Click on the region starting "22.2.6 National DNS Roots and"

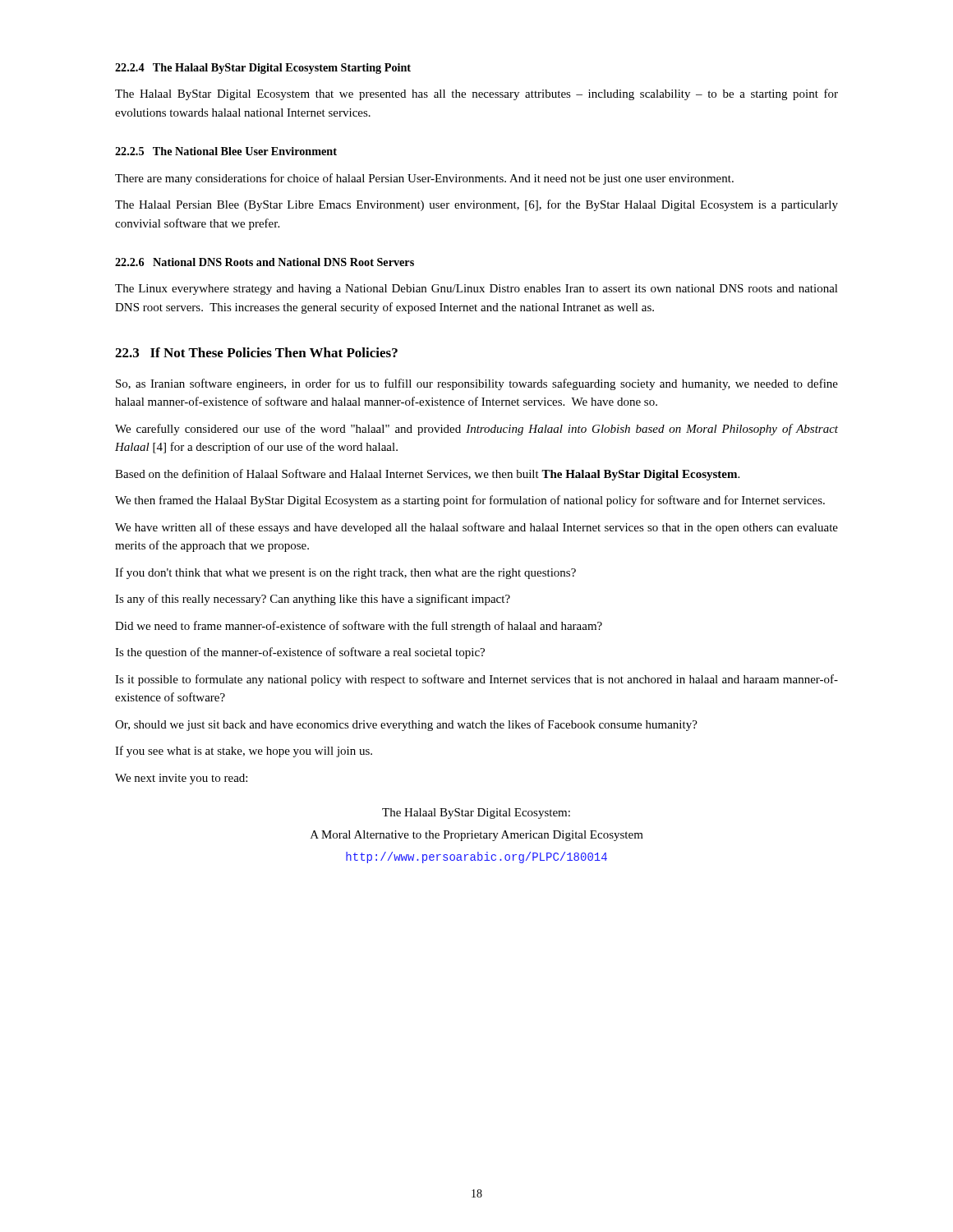(265, 262)
